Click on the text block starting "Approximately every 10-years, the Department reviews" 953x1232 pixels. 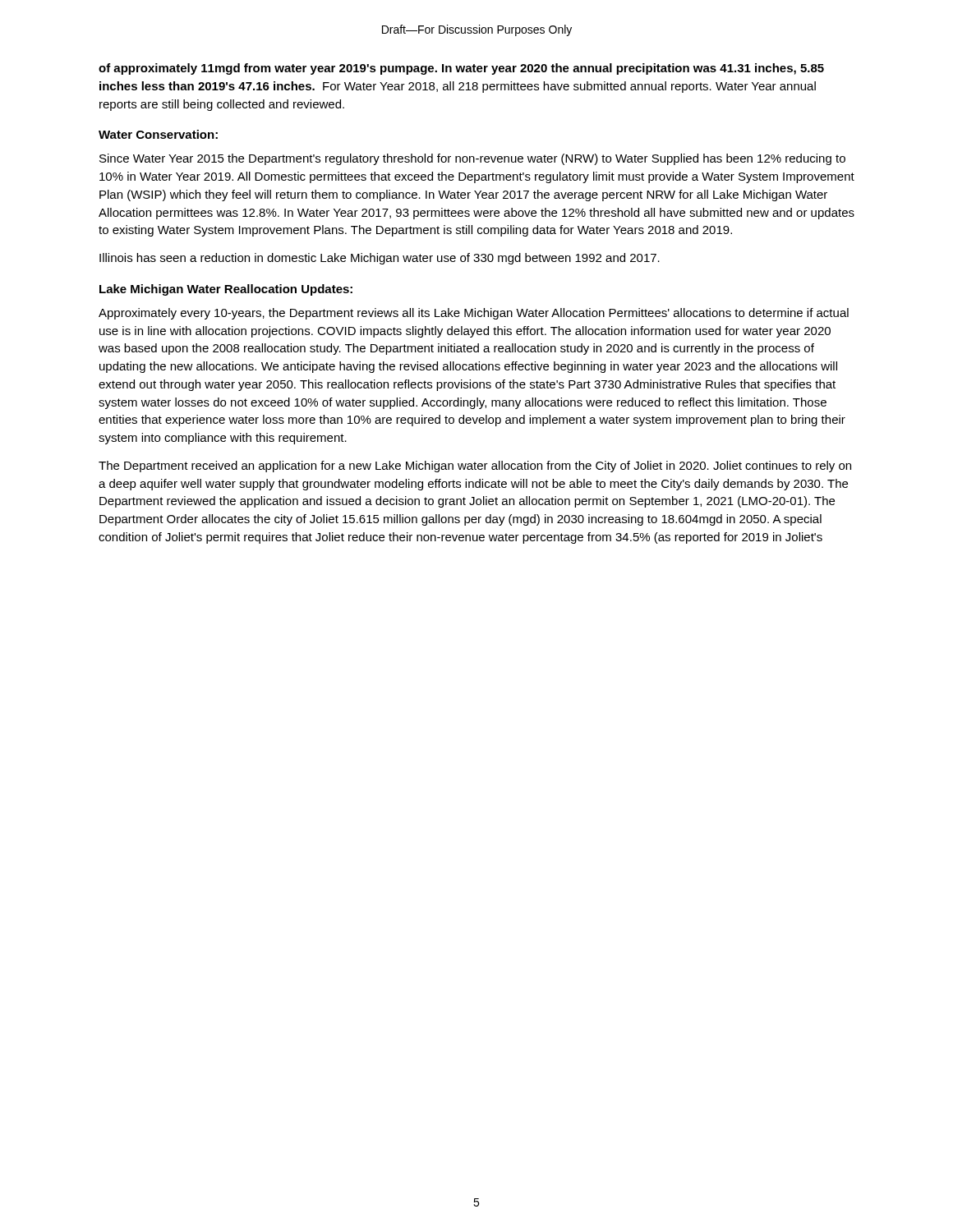point(476,375)
